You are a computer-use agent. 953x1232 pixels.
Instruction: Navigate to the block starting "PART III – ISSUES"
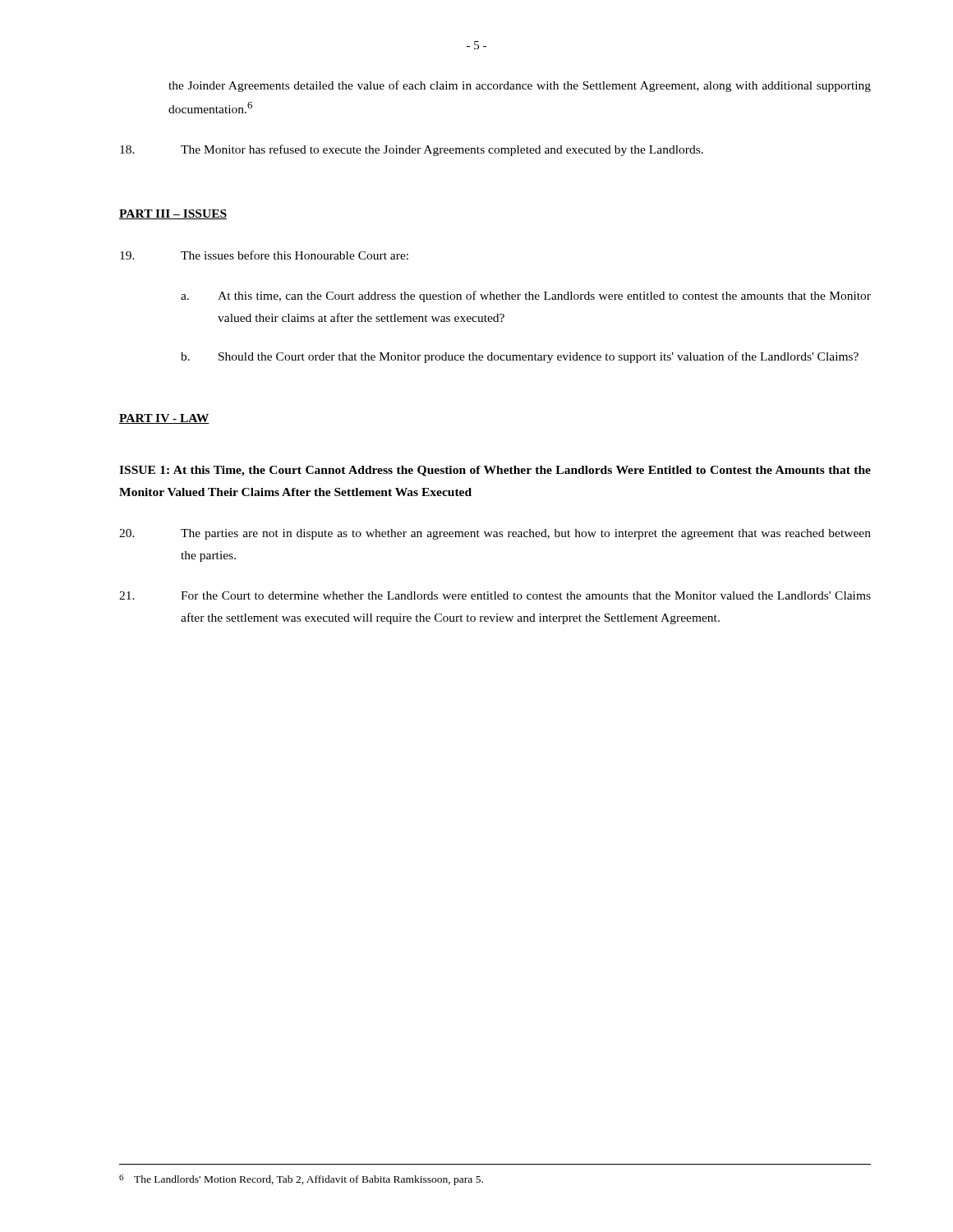(173, 213)
